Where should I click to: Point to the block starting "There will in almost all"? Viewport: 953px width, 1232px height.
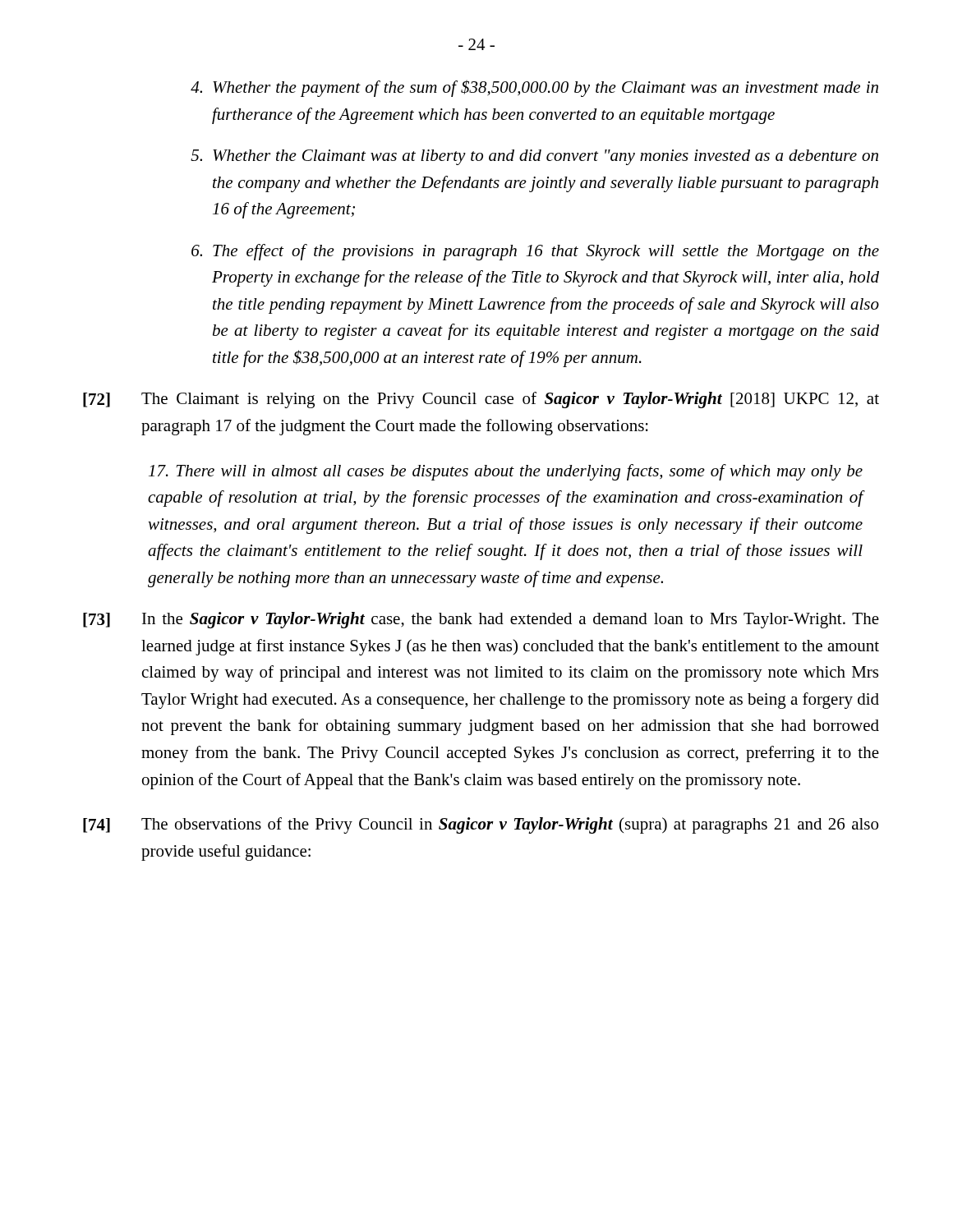click(x=505, y=524)
